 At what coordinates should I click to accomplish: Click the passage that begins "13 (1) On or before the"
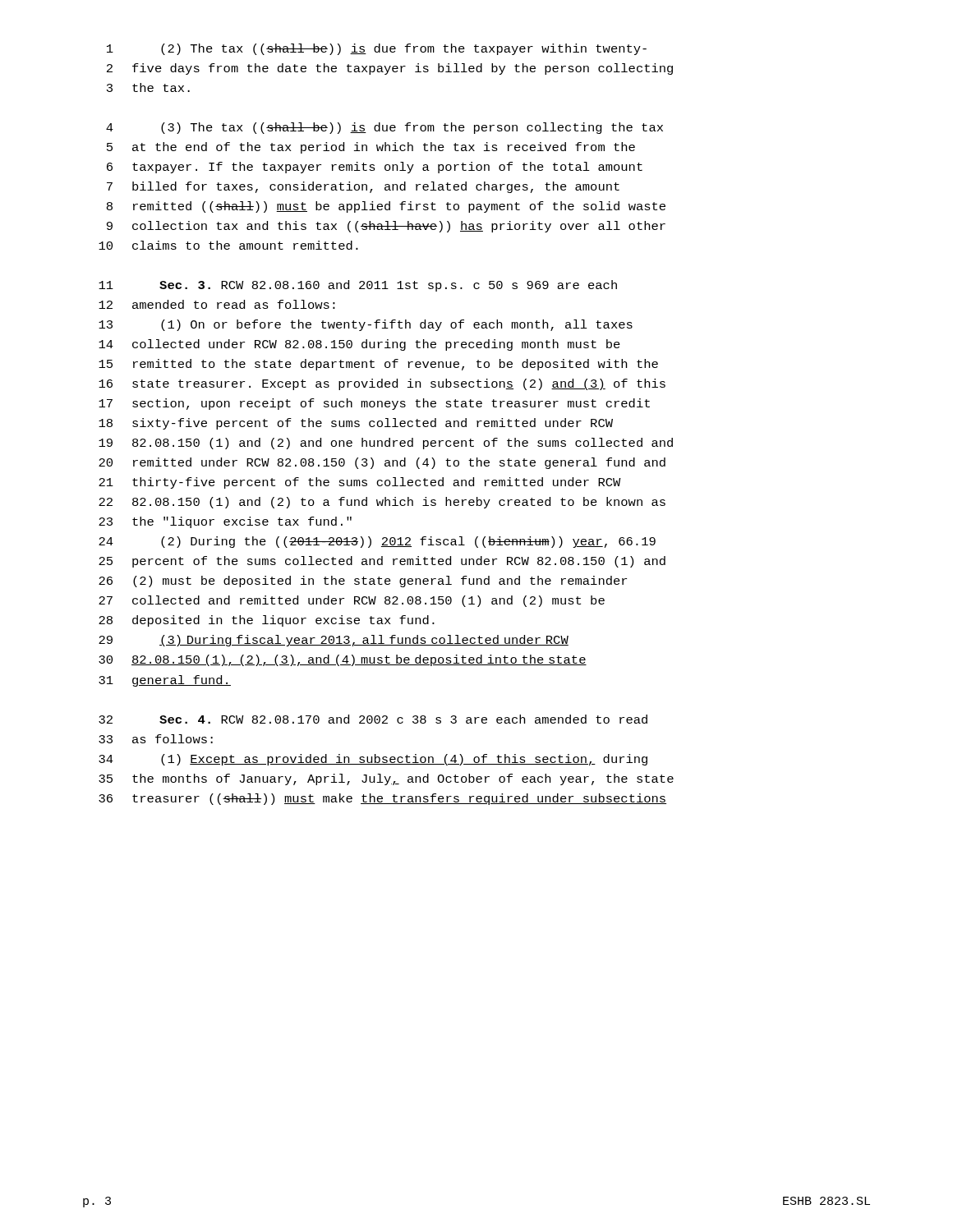pyautogui.click(x=485, y=424)
